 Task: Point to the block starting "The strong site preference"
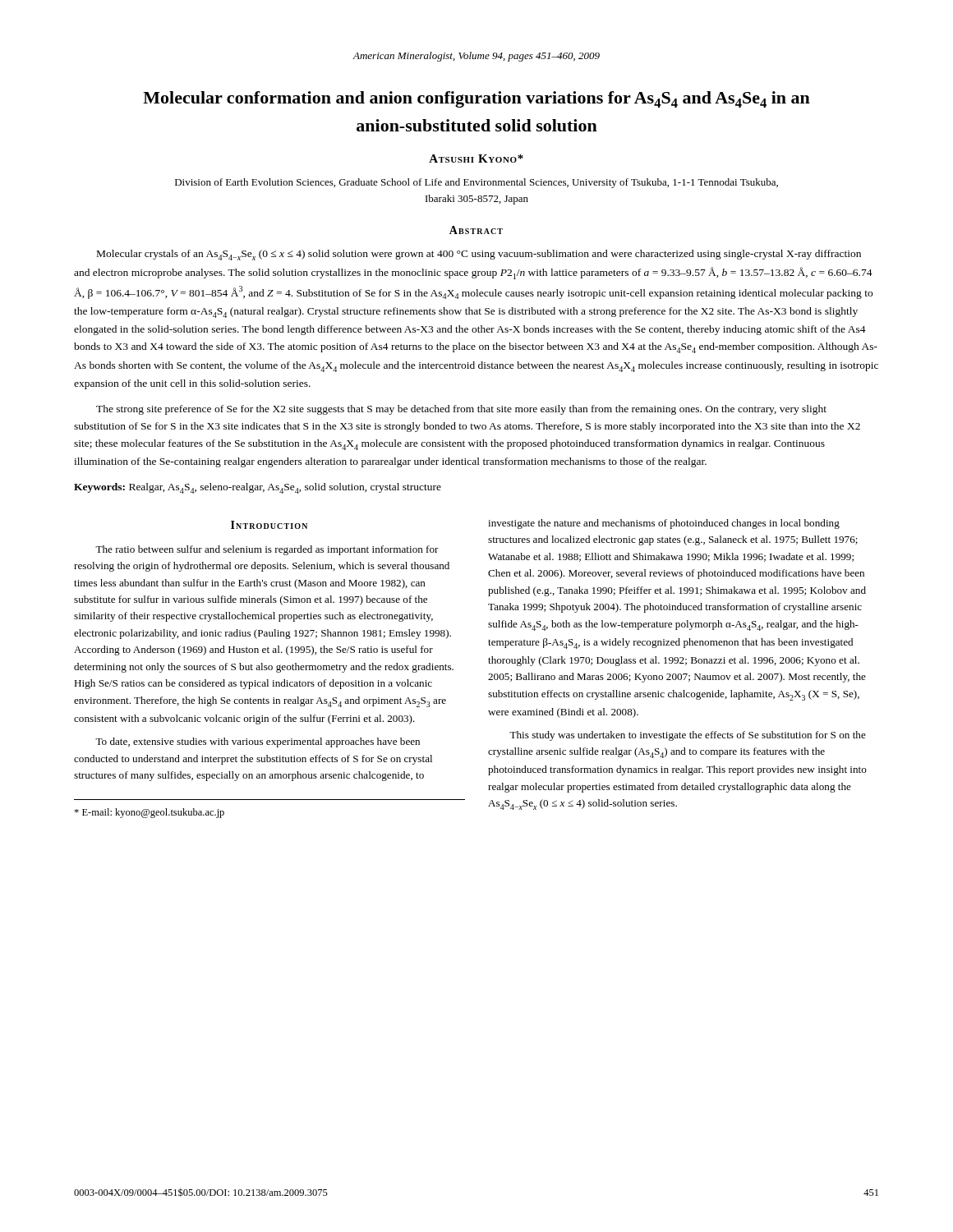point(467,435)
